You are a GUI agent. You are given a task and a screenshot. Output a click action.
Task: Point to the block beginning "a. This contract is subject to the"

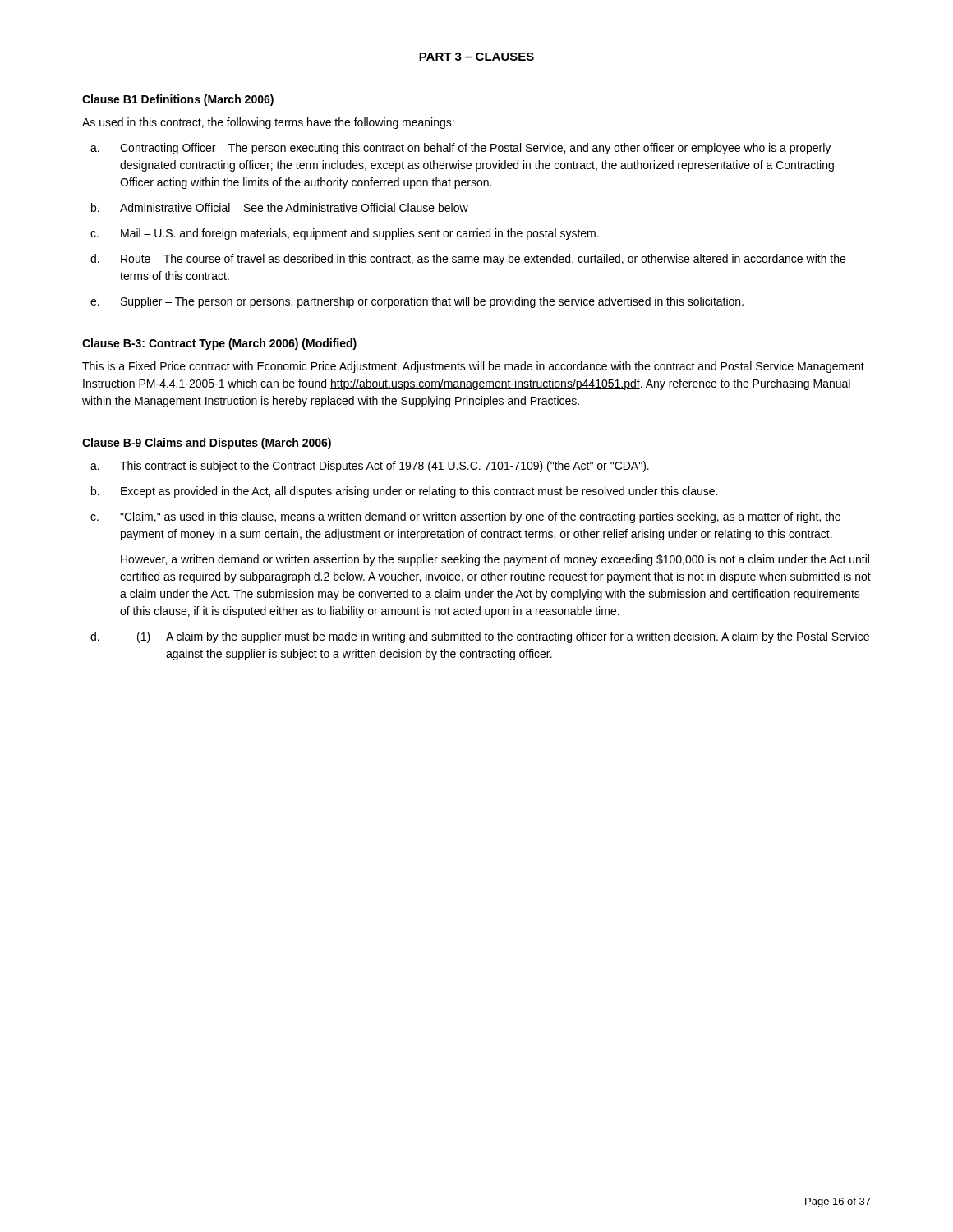[476, 466]
